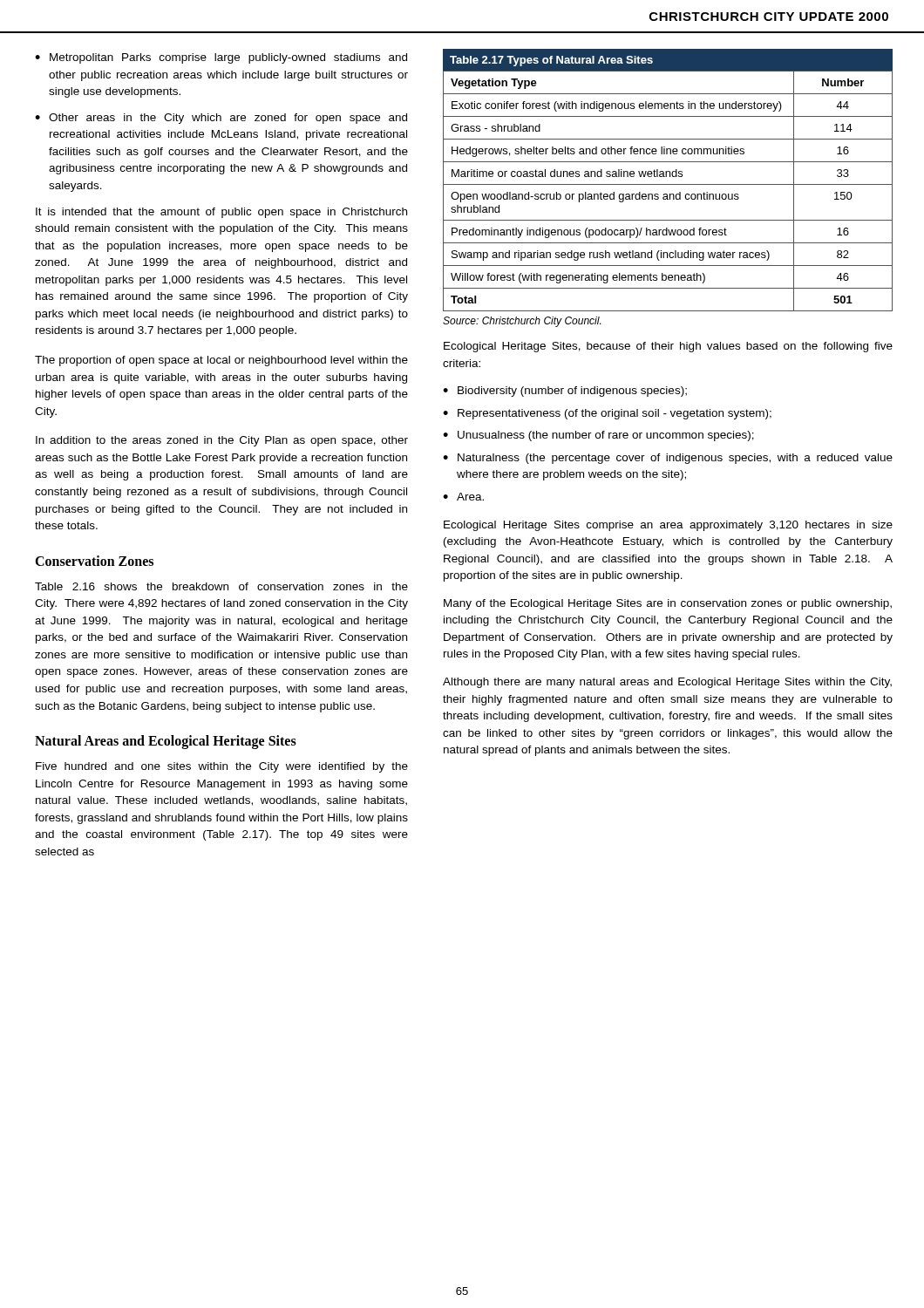Where is the passage that starts "• Representativeness (of the original"?

point(668,413)
